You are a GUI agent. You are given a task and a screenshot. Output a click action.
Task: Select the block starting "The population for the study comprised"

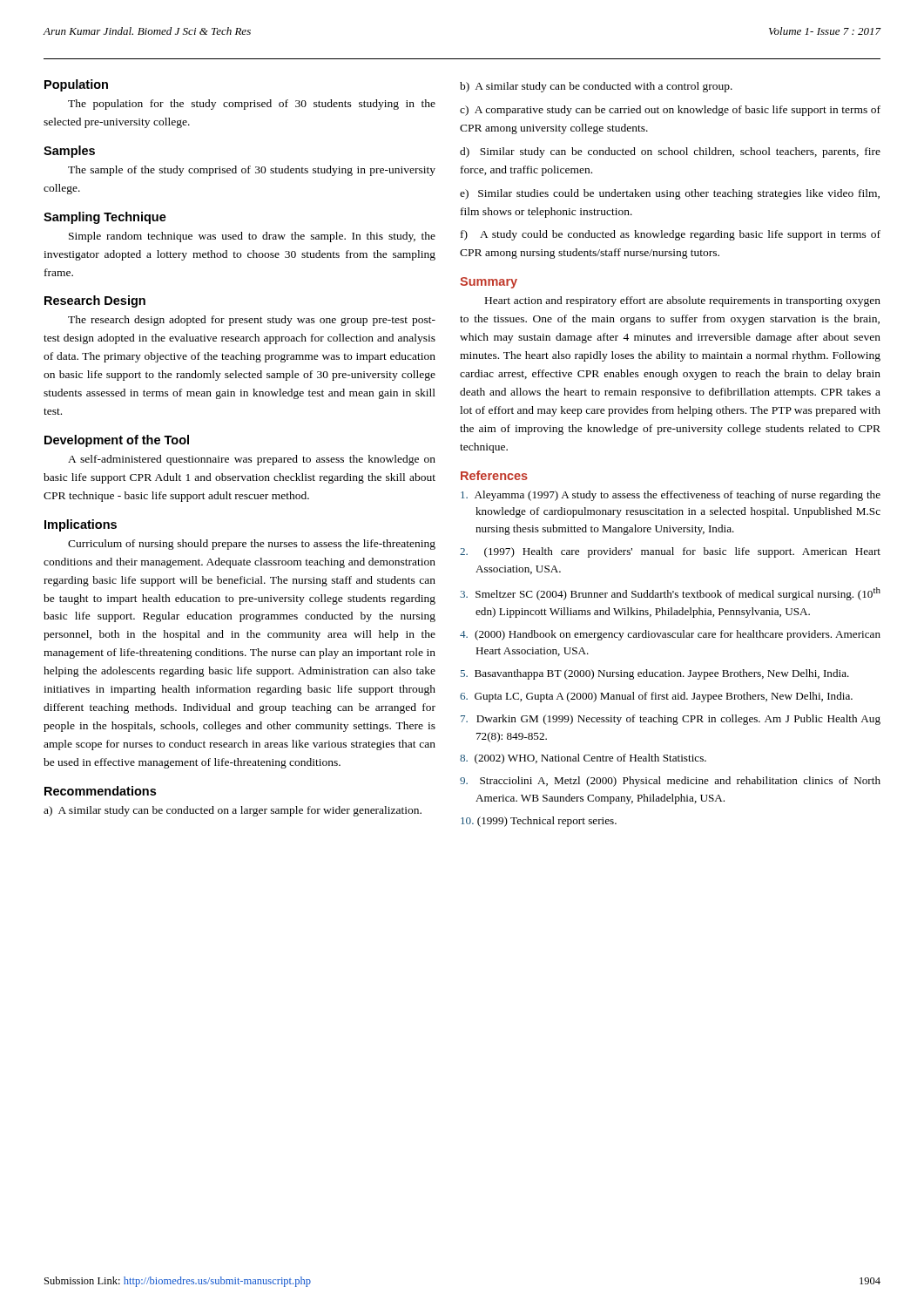click(240, 112)
